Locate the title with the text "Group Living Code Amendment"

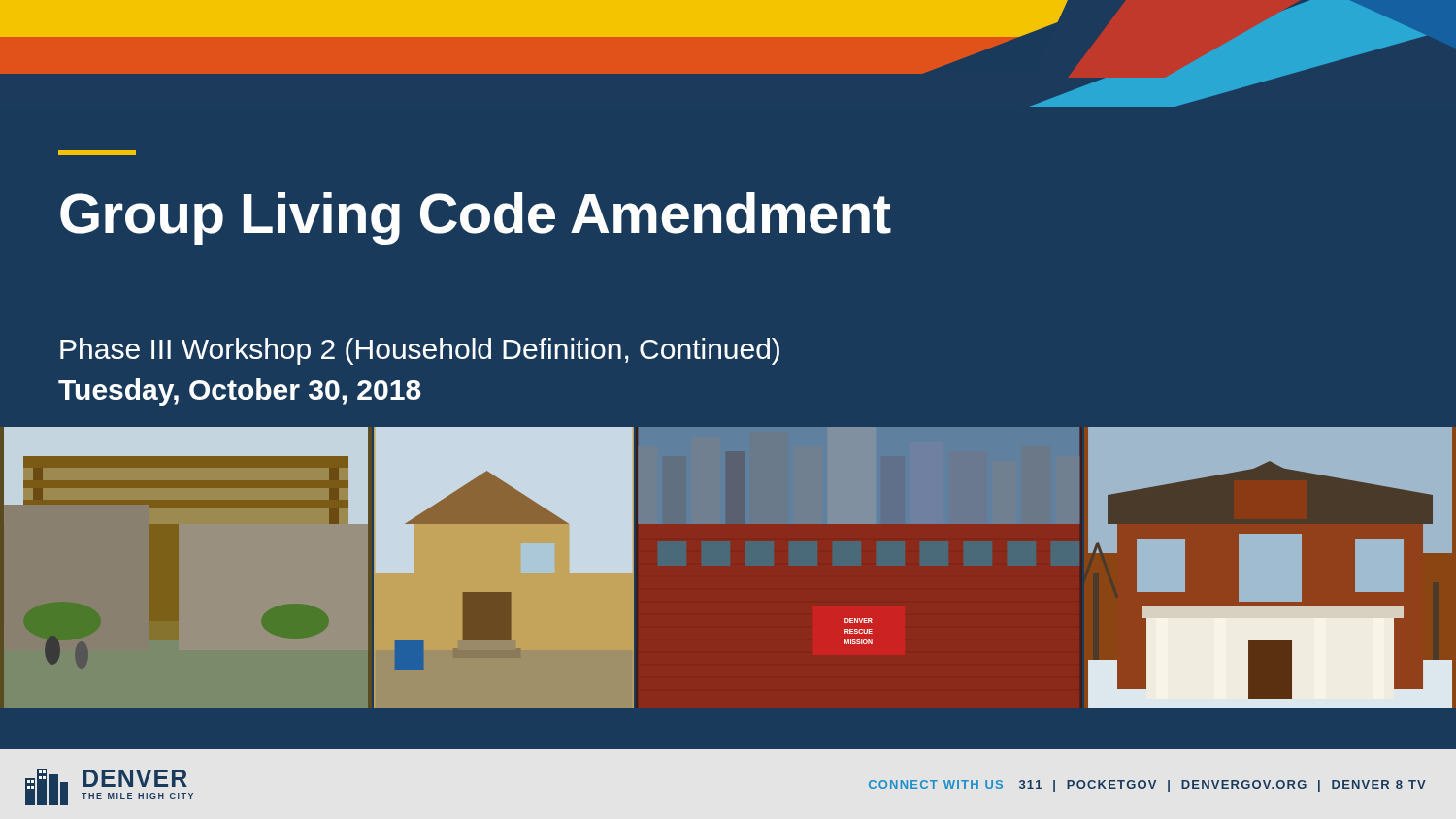pos(495,197)
